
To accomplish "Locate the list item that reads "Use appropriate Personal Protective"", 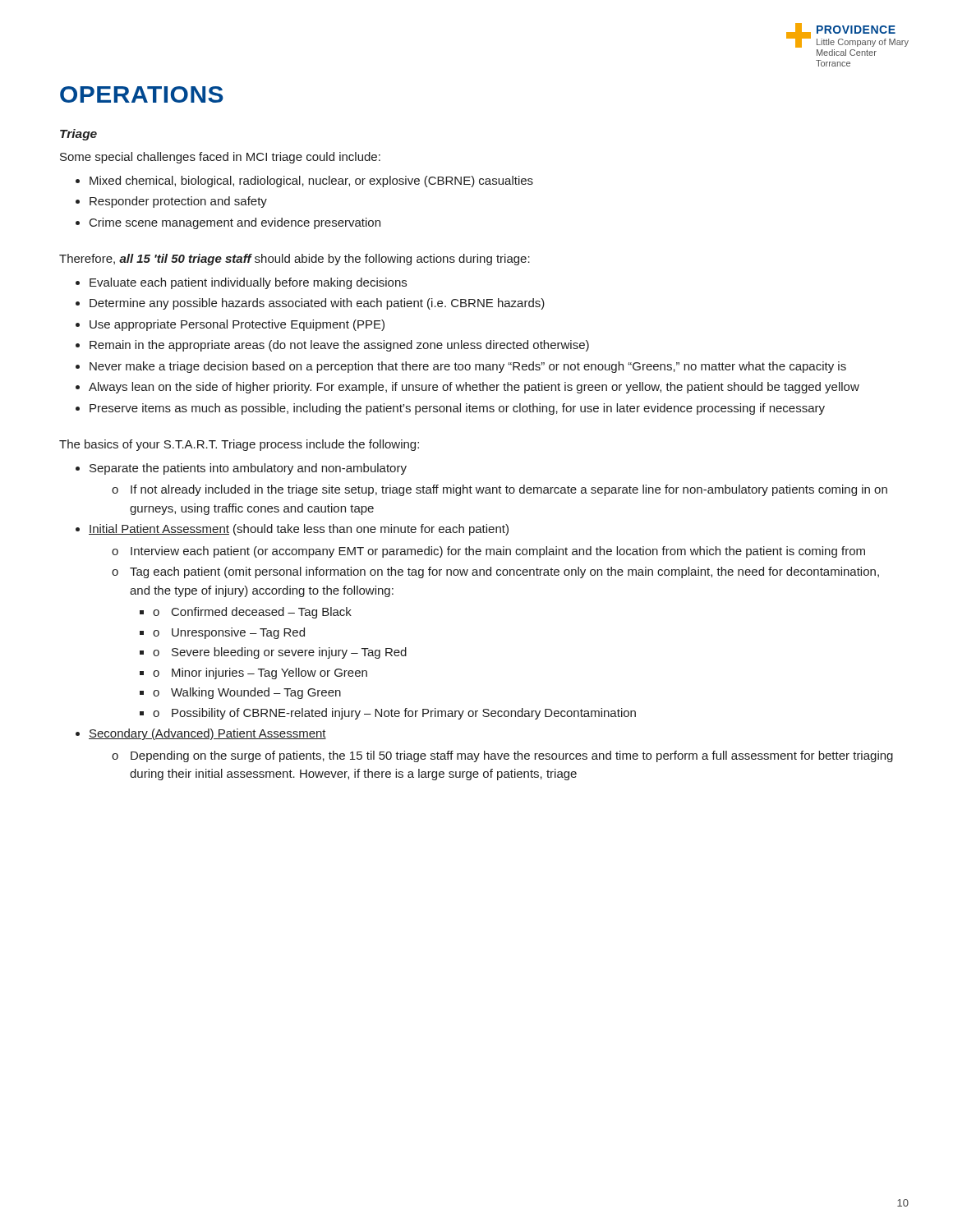I will (x=230, y=325).
